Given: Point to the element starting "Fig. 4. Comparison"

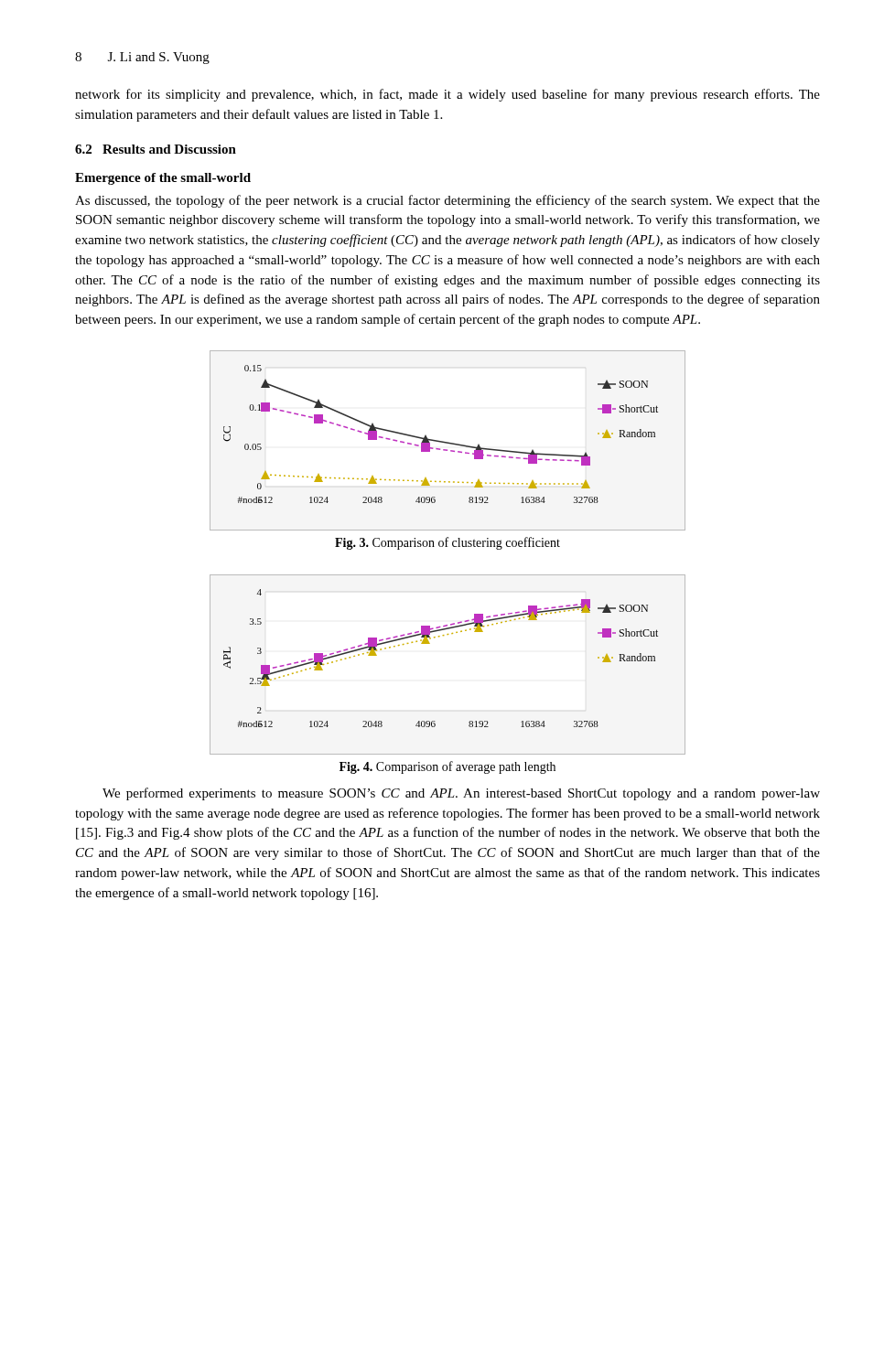Looking at the screenshot, I should pos(447,767).
